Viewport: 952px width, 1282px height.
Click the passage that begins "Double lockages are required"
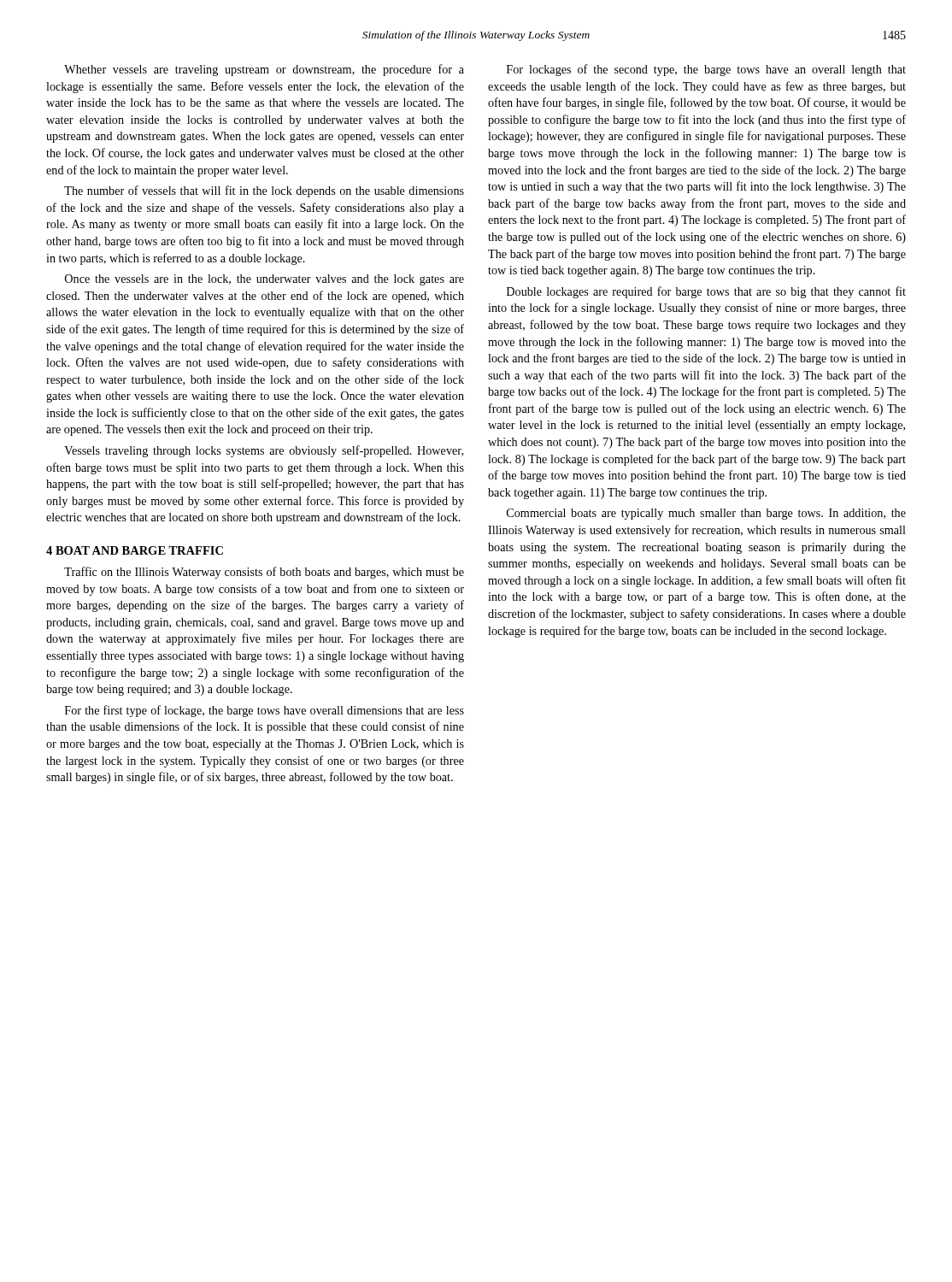click(x=697, y=392)
